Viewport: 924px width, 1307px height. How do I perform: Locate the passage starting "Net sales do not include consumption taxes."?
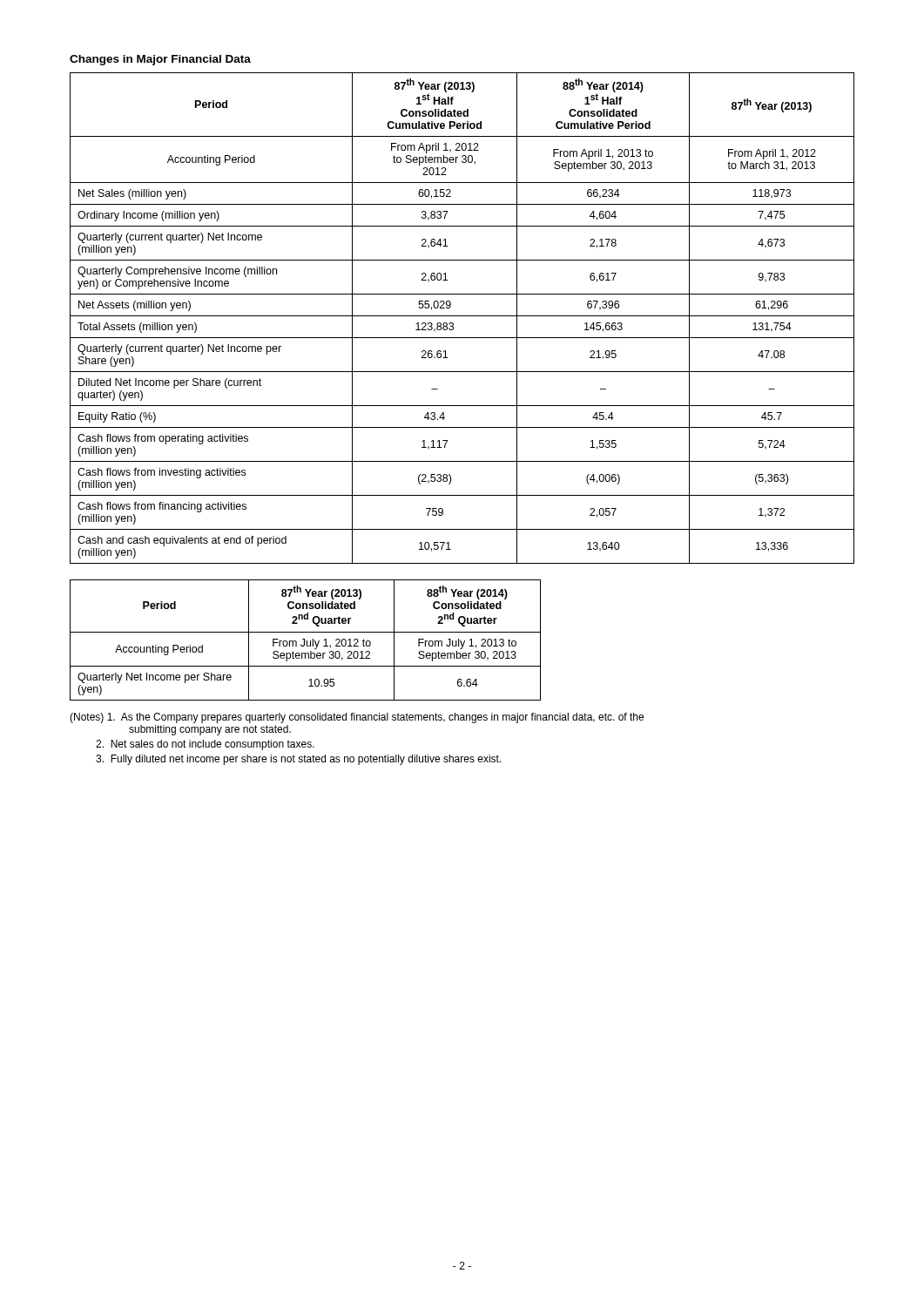192,744
